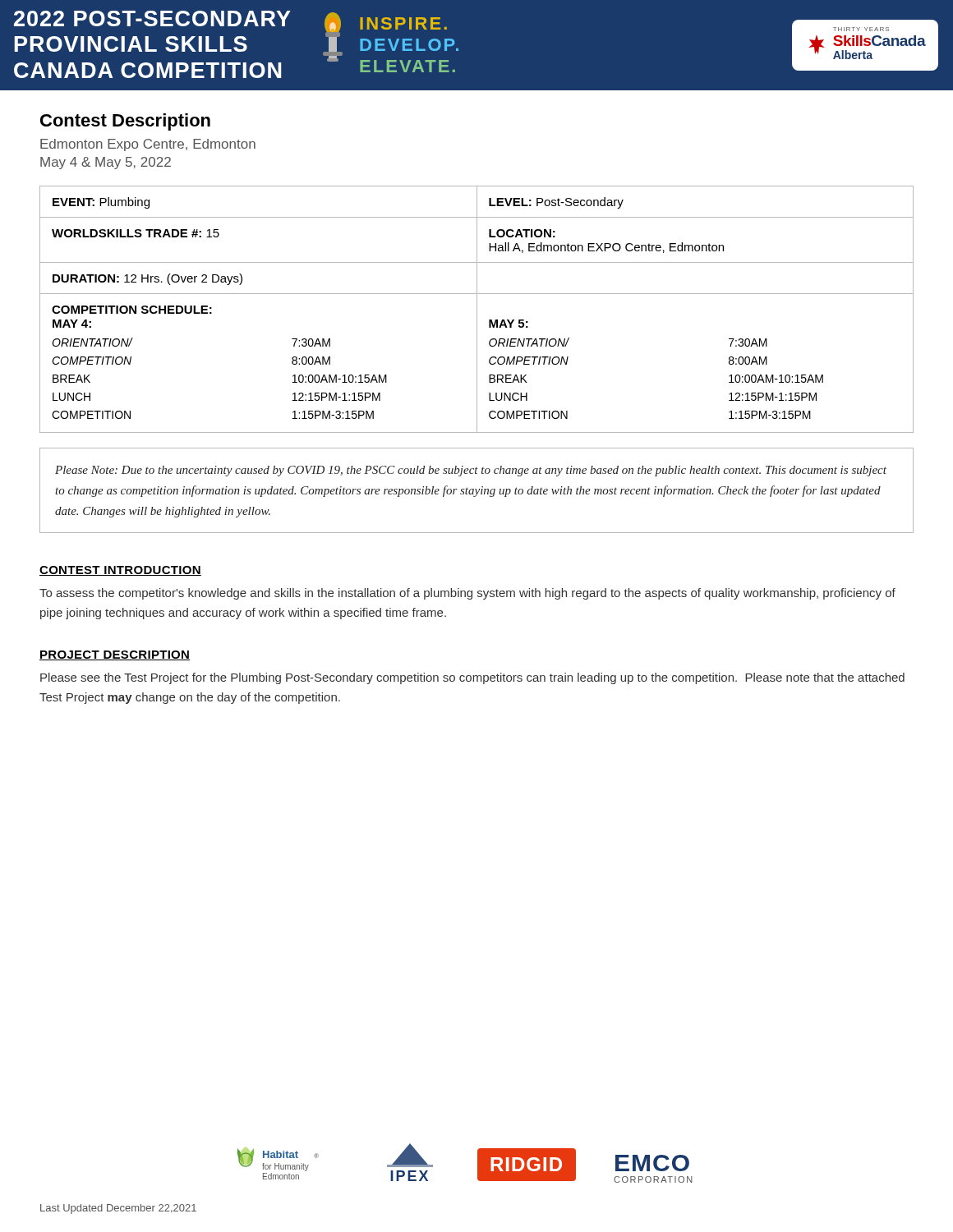Click on the text with the text "May 4 & May 5, 2022"

pos(105,162)
